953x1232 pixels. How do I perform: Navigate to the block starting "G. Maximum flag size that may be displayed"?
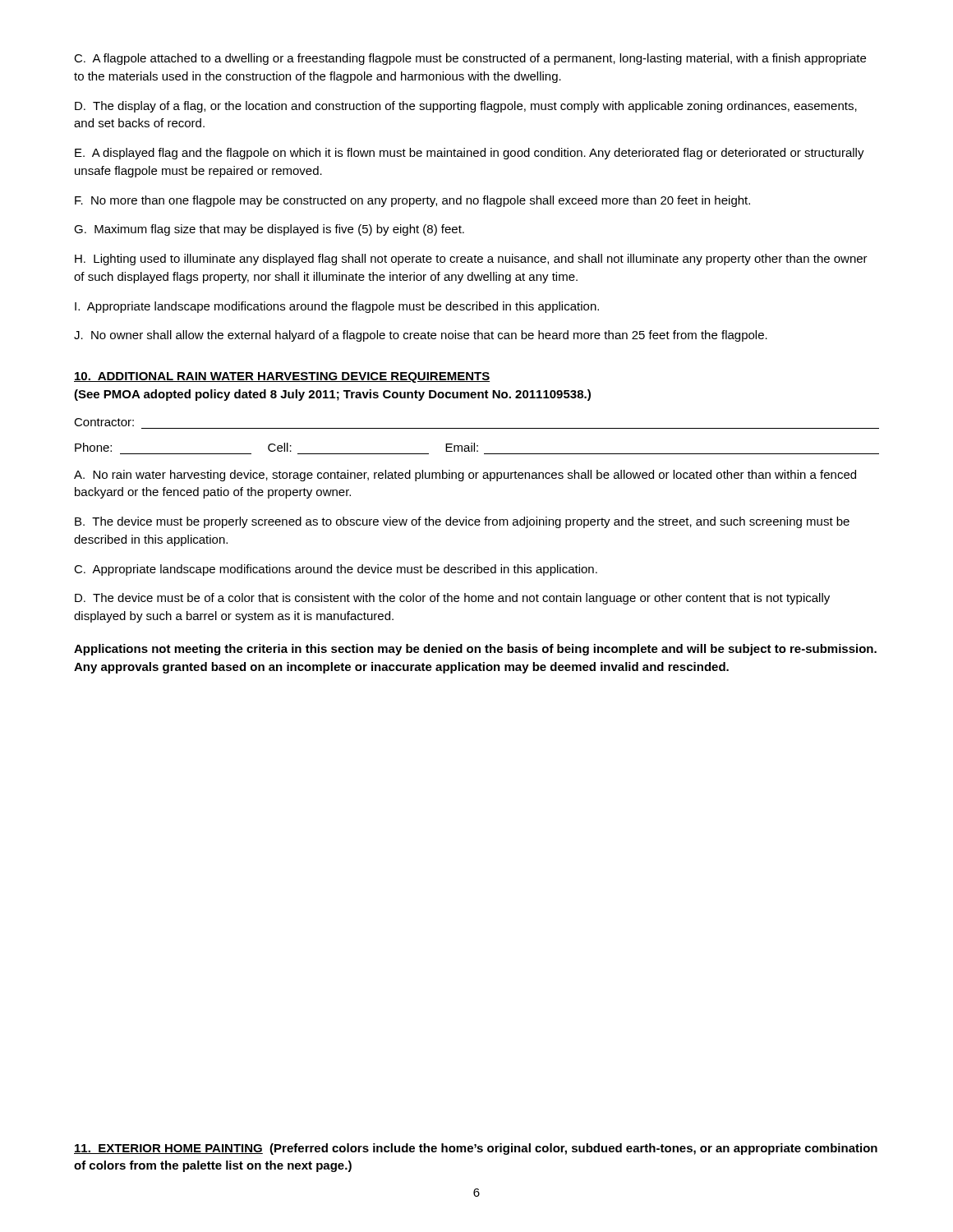click(x=270, y=229)
